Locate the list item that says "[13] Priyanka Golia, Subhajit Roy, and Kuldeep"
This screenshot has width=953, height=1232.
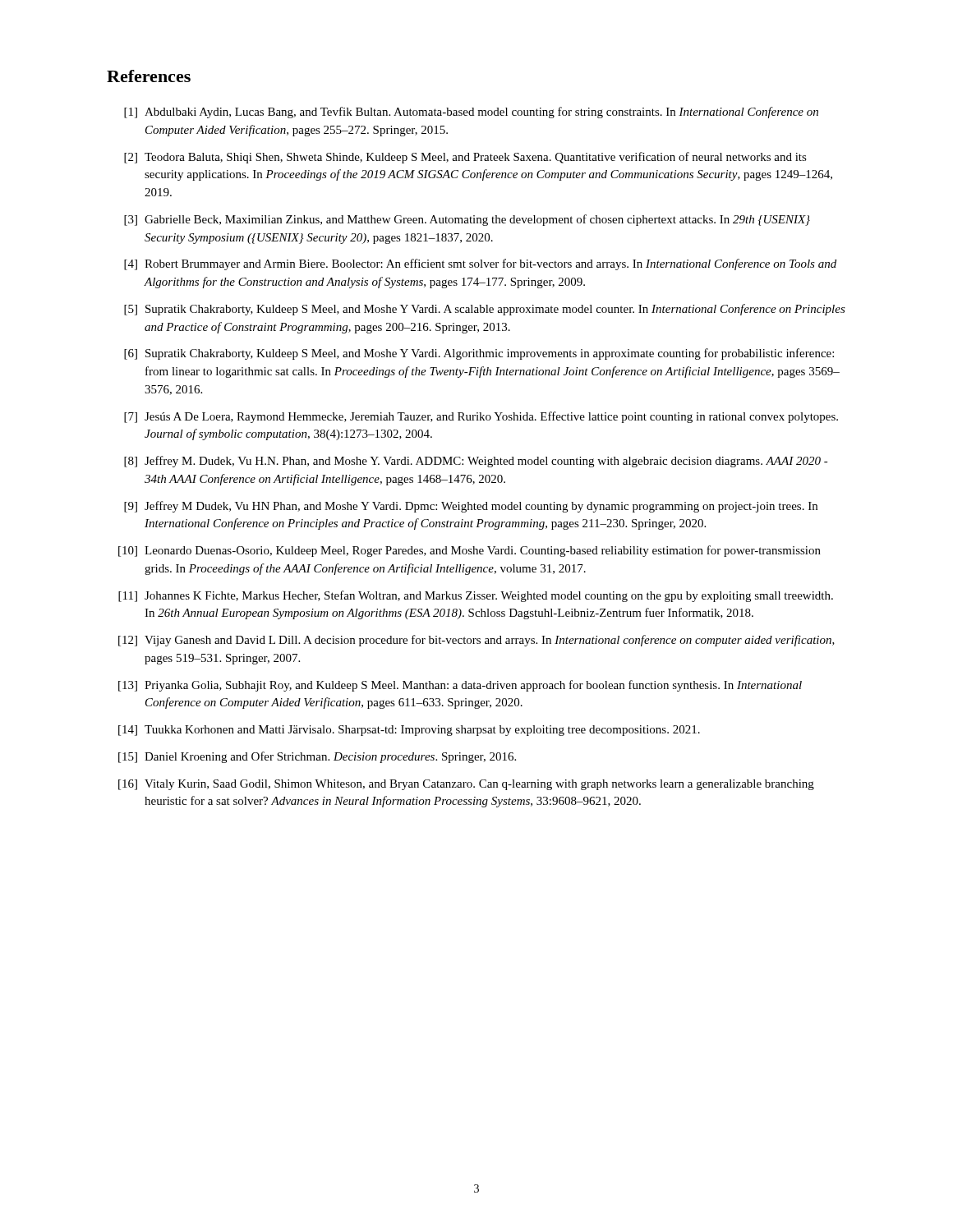point(476,694)
